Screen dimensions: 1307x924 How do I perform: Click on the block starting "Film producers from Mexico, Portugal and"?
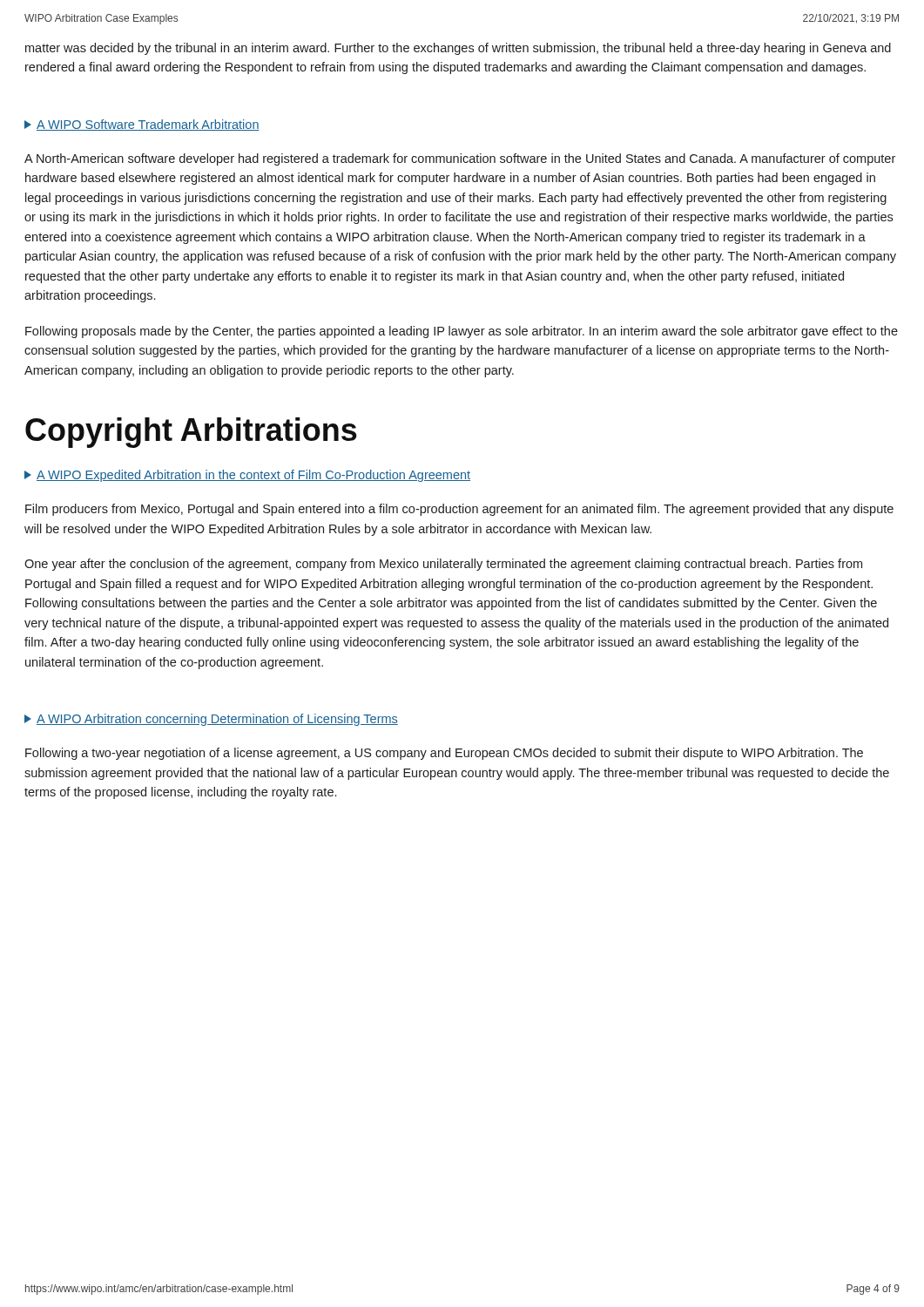point(459,519)
